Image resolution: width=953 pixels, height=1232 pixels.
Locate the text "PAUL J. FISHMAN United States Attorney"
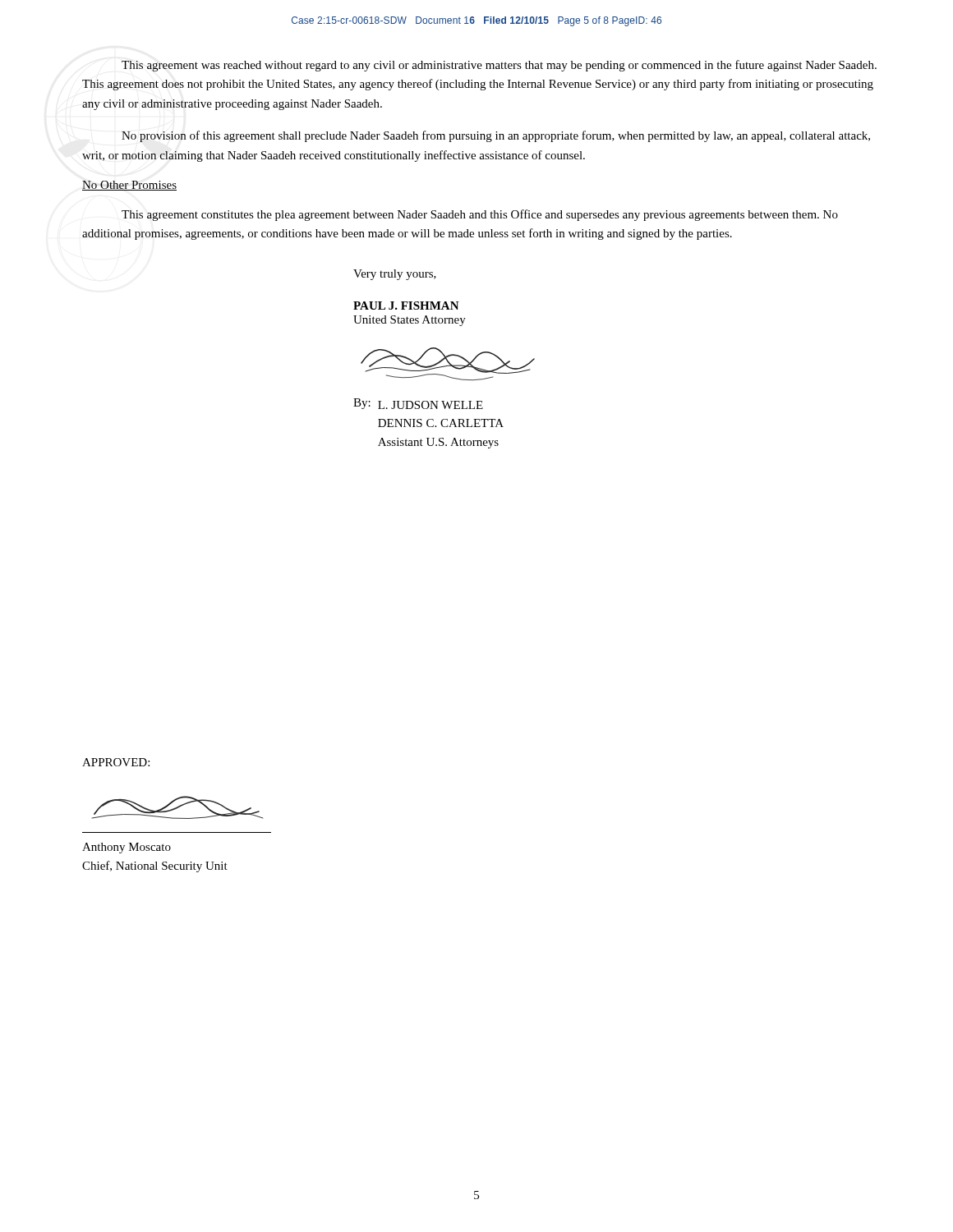[x=409, y=312]
